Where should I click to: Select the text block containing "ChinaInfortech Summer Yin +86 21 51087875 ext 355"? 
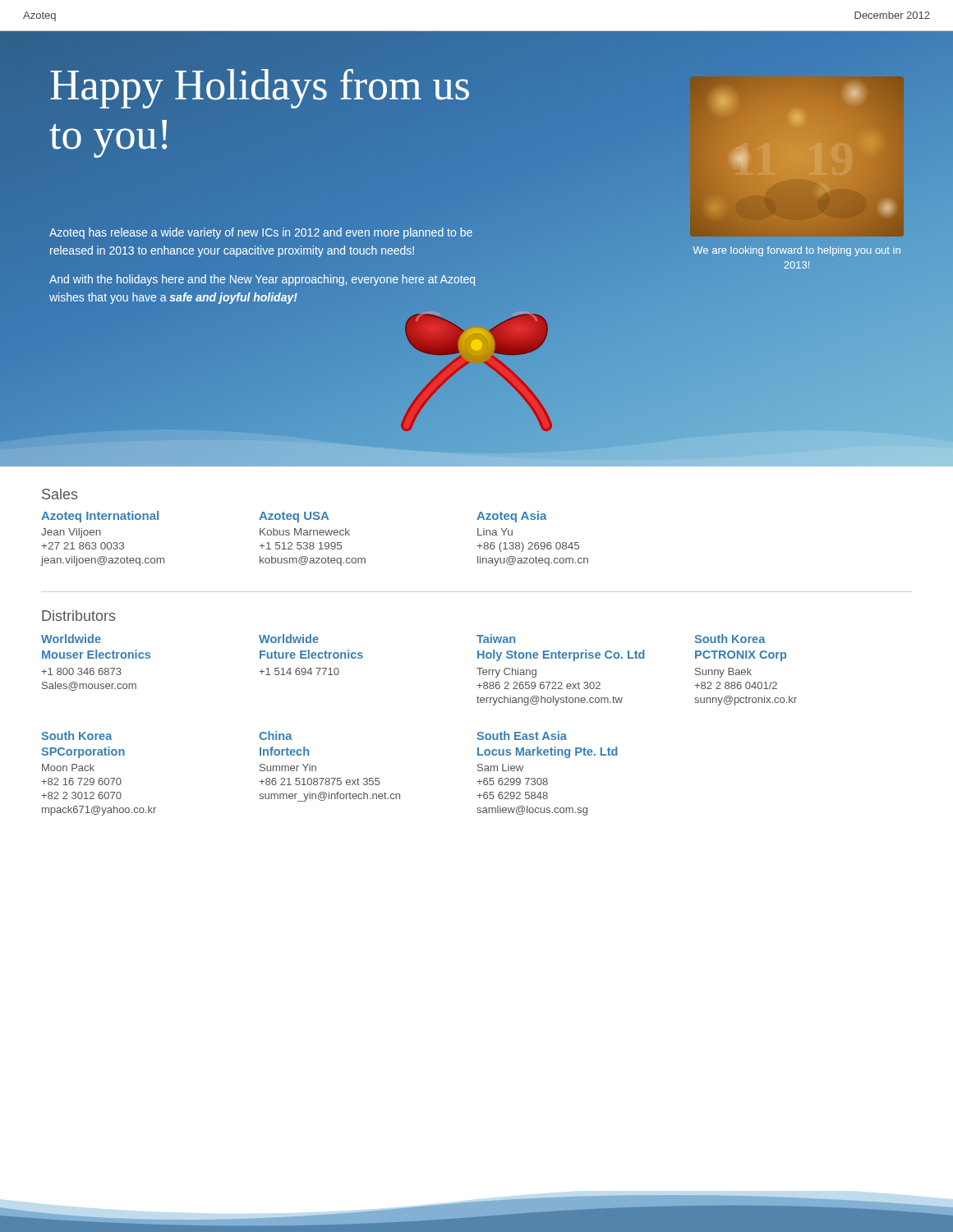pyautogui.click(x=275, y=736)
